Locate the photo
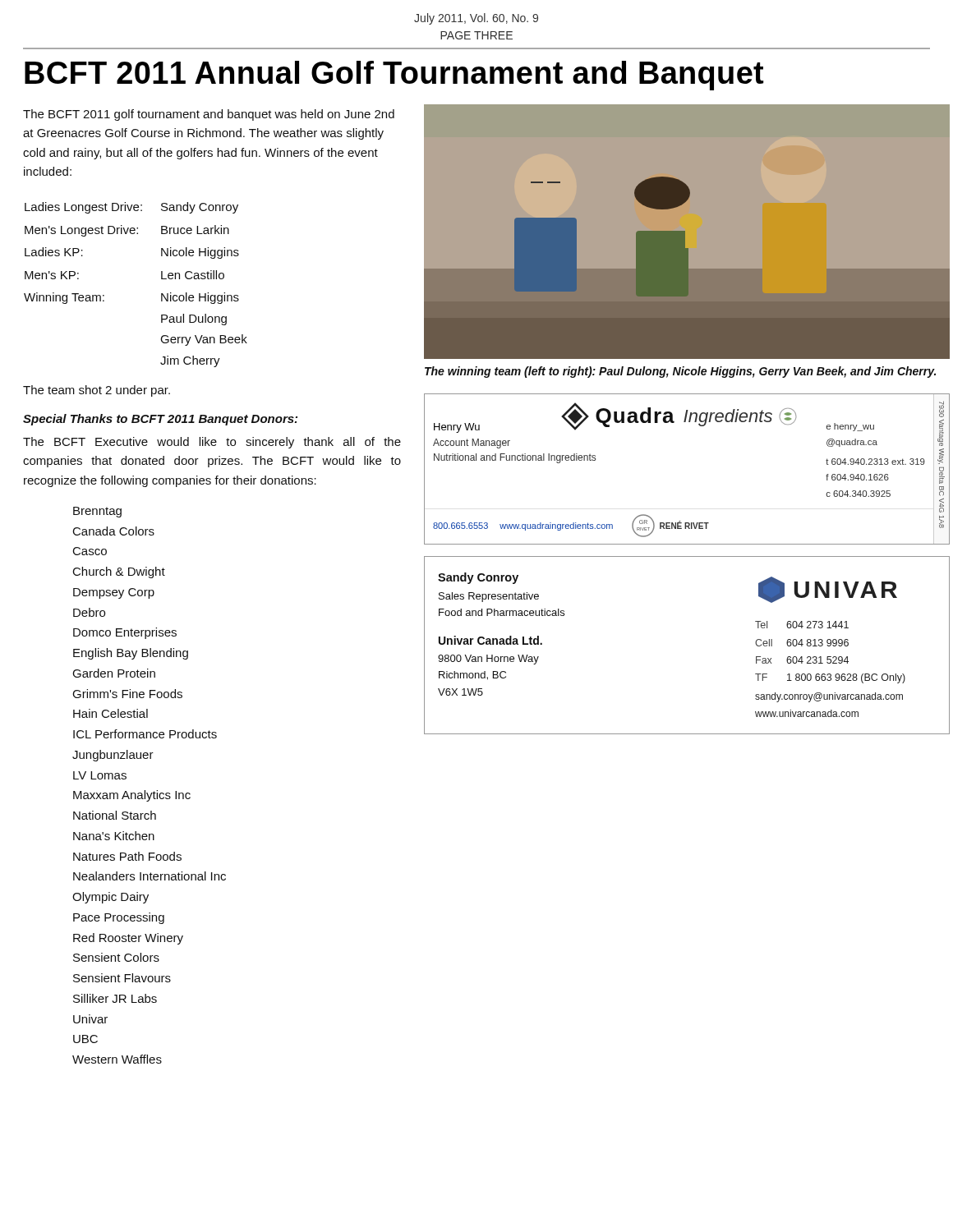This screenshot has height=1232, width=953. click(687, 232)
